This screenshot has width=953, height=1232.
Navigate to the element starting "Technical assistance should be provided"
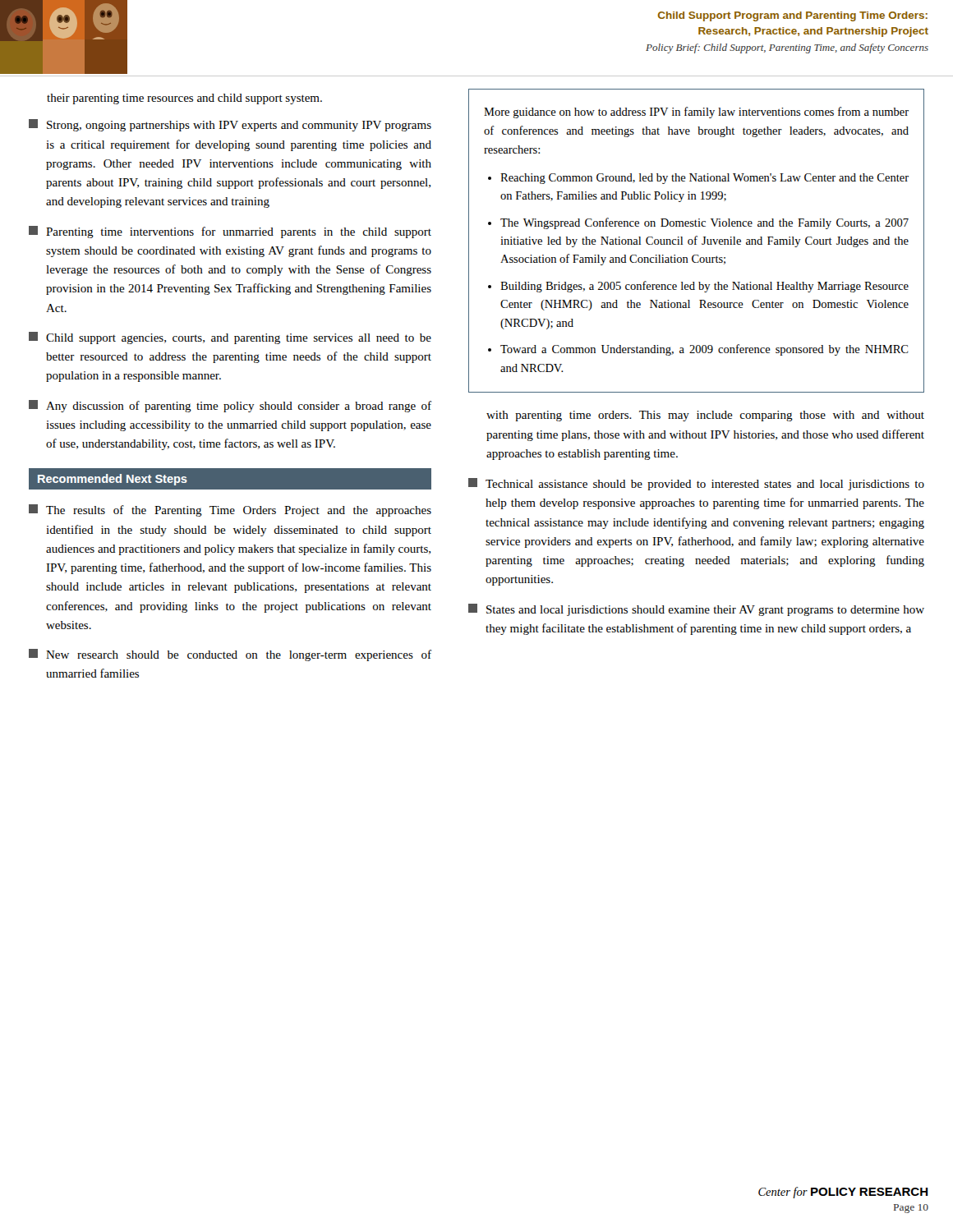pyautogui.click(x=696, y=532)
